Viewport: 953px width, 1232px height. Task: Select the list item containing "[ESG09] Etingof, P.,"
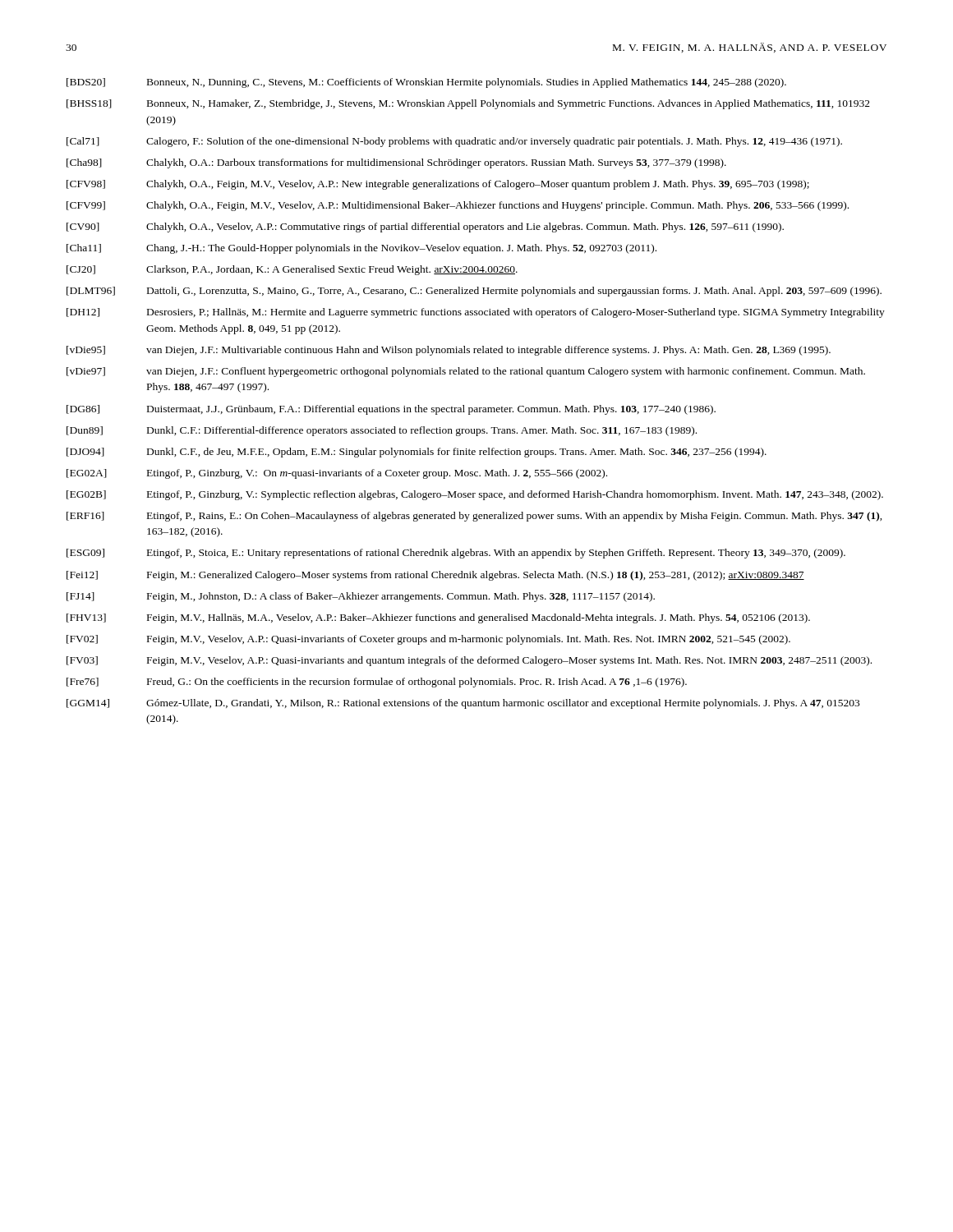pos(476,553)
